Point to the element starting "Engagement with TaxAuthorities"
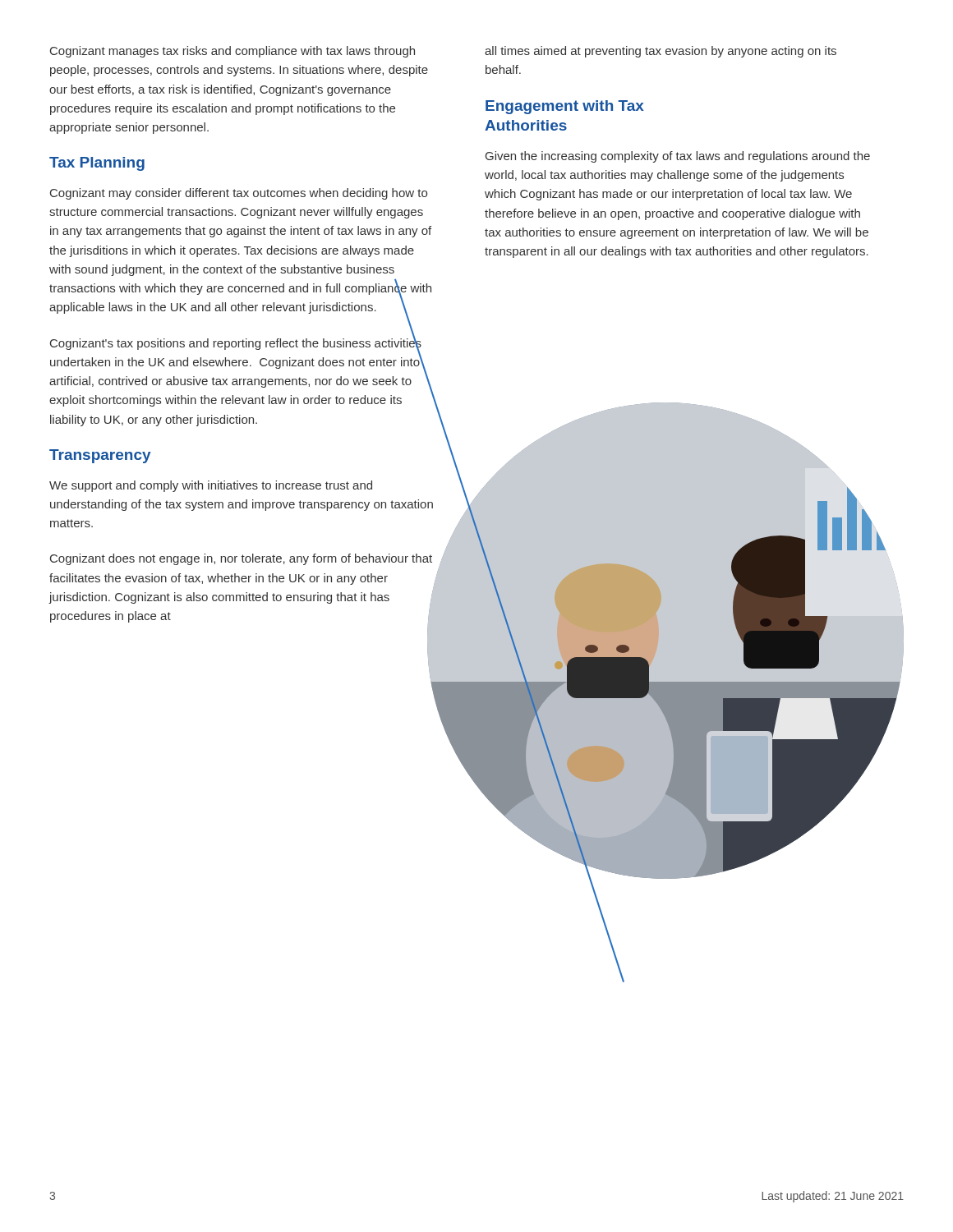The width and height of the screenshot is (953, 1232). (x=564, y=115)
